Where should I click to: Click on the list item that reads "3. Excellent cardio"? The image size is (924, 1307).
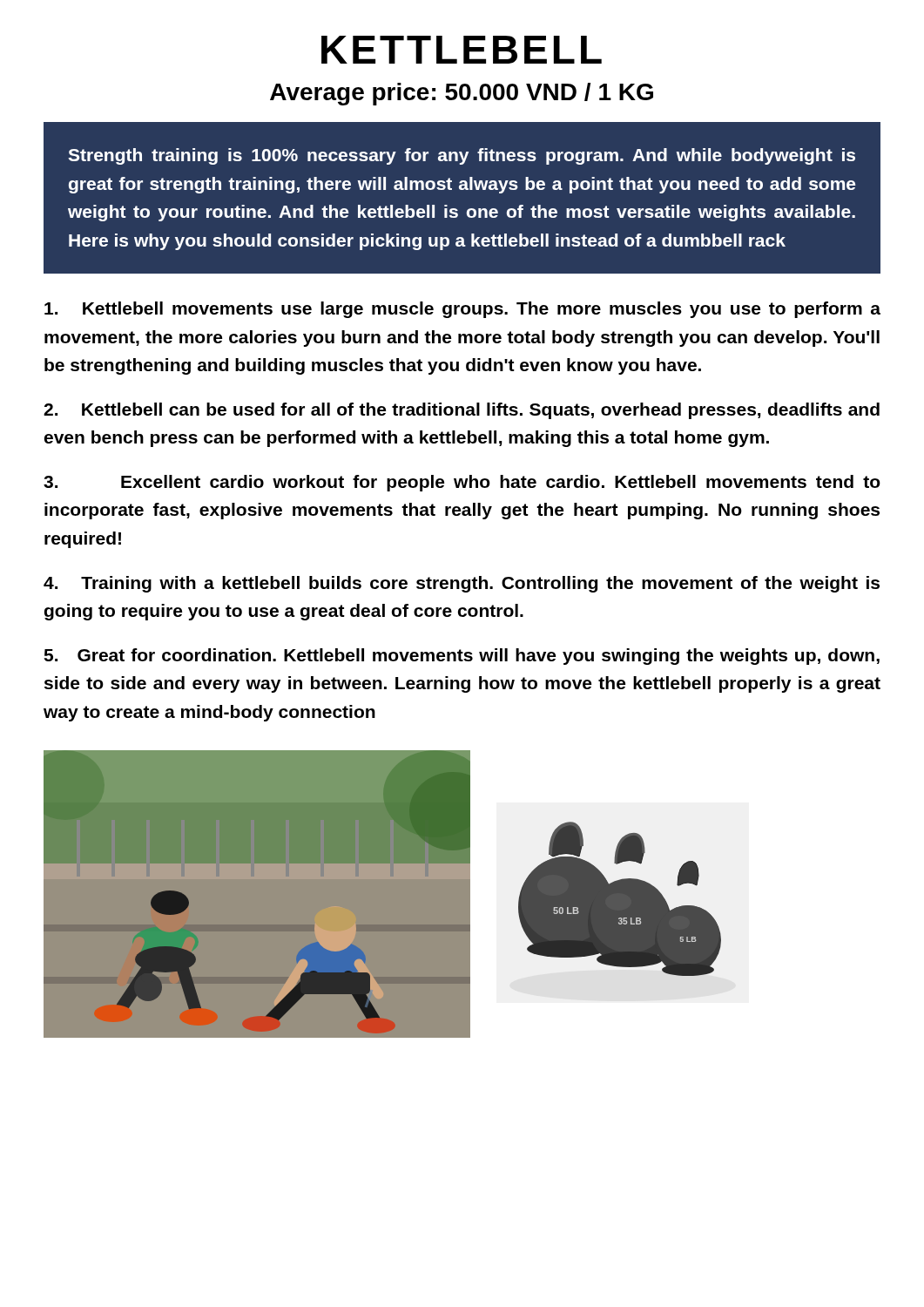pyautogui.click(x=462, y=510)
